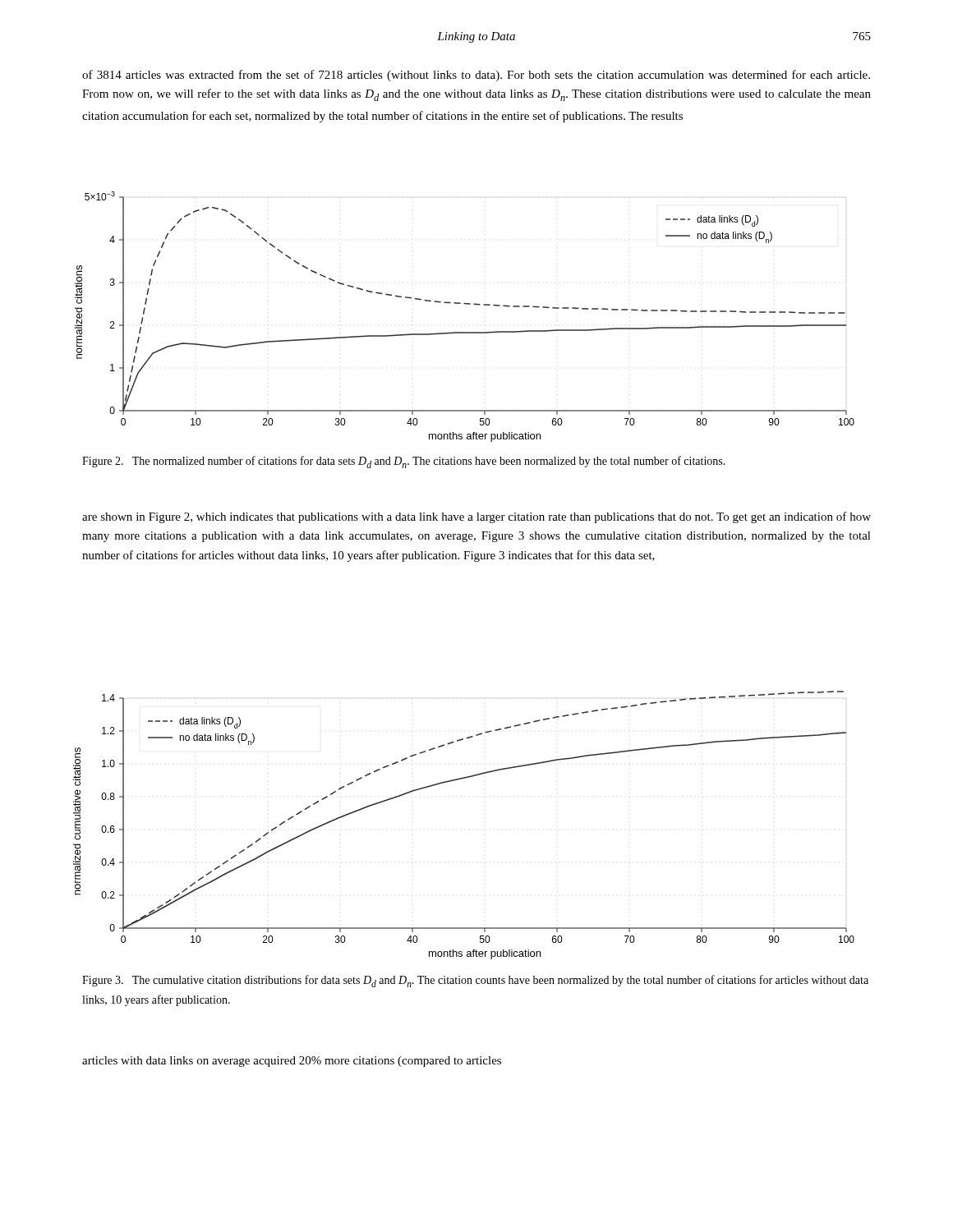This screenshot has width=953, height=1232.
Task: Select the text block starting "are shown in Figure 2, which indicates"
Action: click(476, 536)
